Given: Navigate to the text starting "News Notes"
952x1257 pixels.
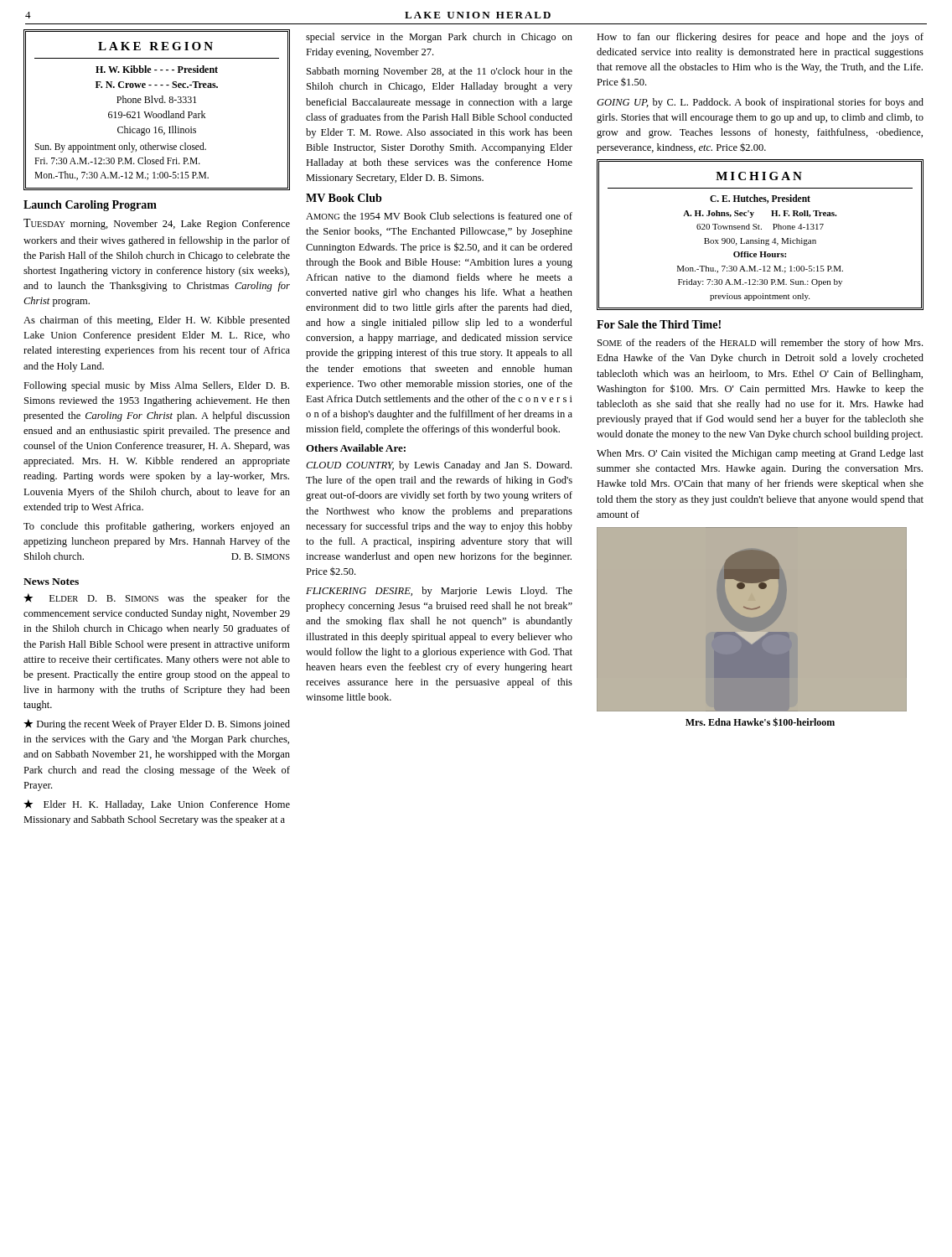Looking at the screenshot, I should (51, 581).
